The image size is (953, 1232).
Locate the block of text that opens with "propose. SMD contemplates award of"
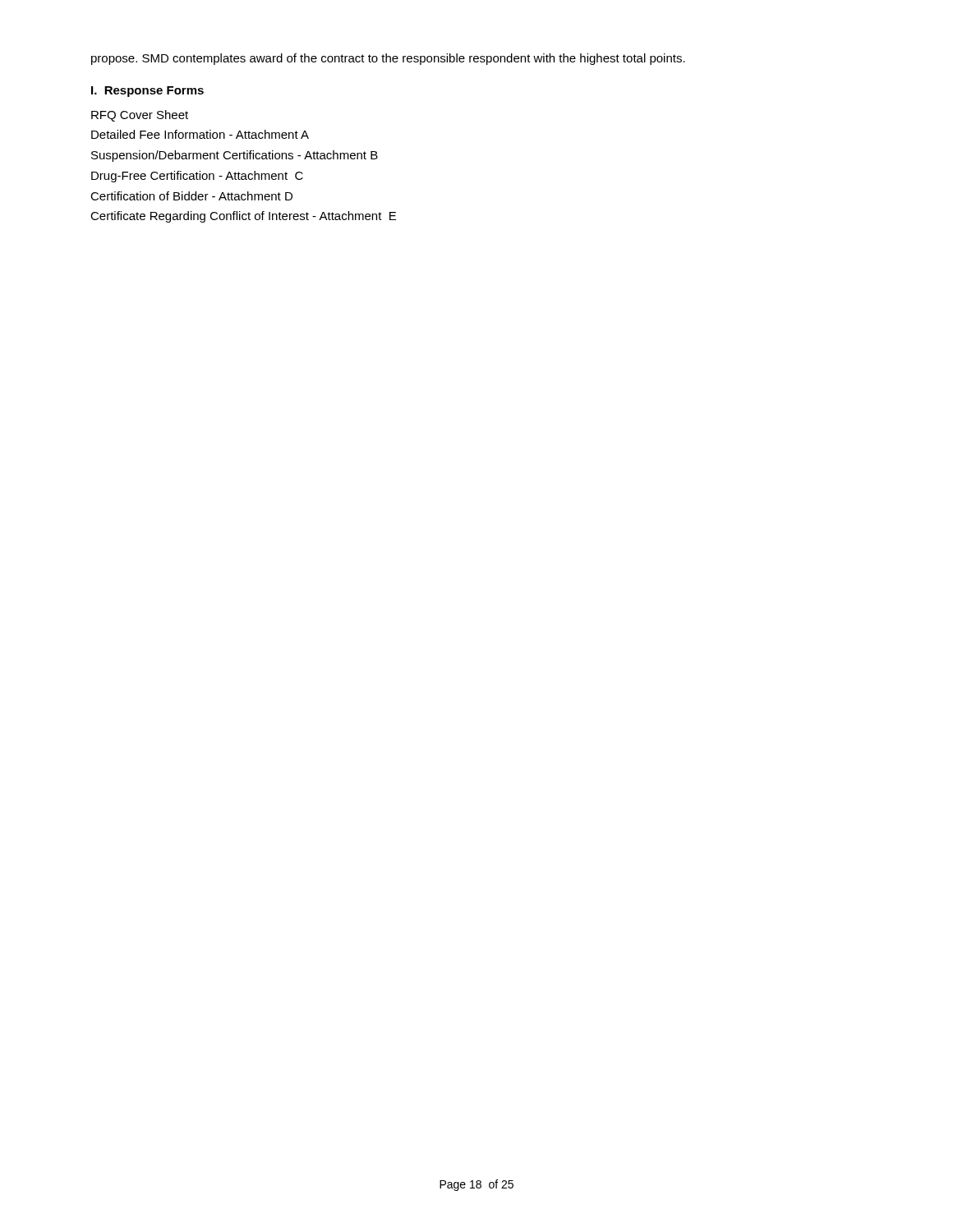tap(388, 58)
